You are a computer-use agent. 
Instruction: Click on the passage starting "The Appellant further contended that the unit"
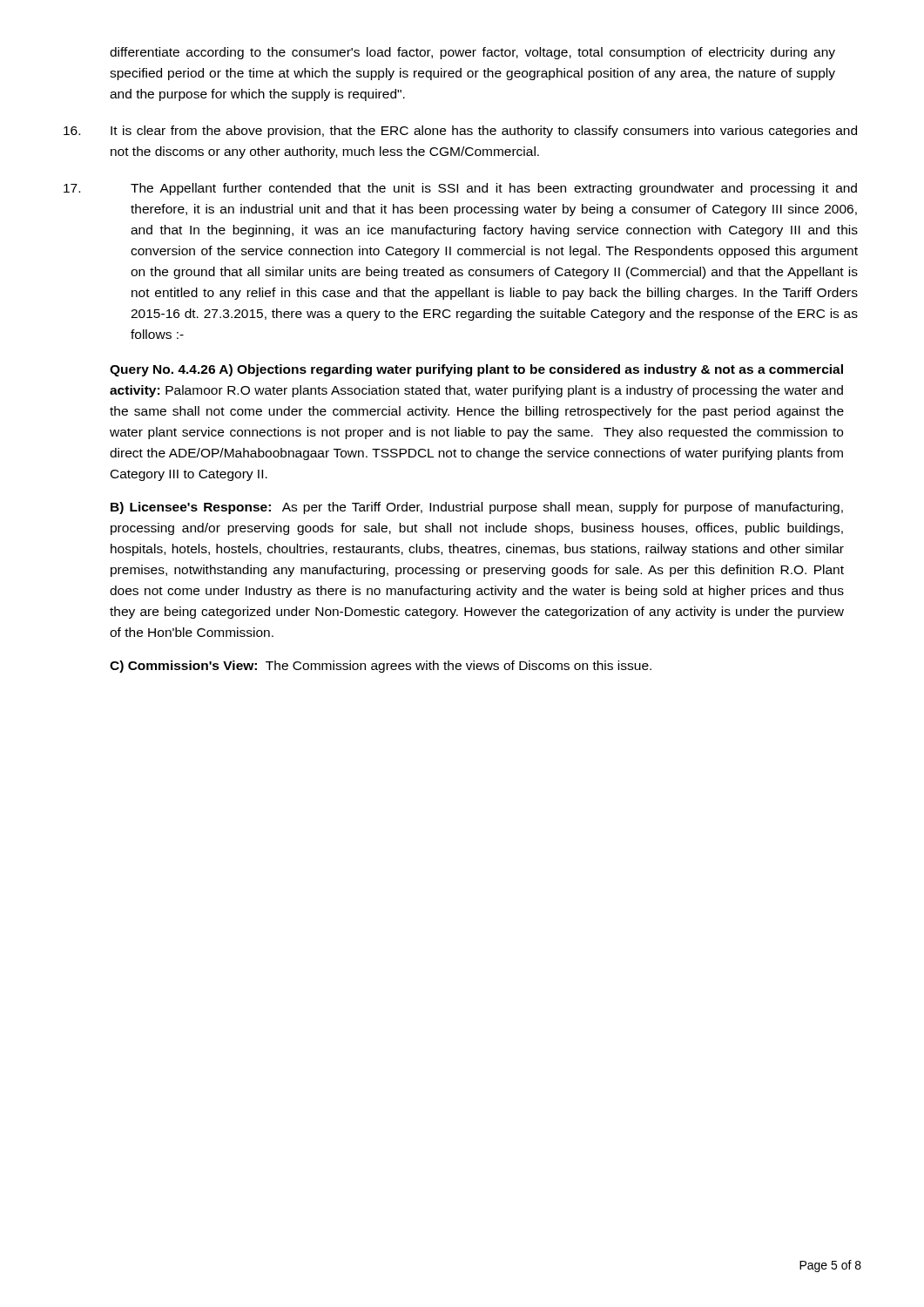tap(460, 262)
